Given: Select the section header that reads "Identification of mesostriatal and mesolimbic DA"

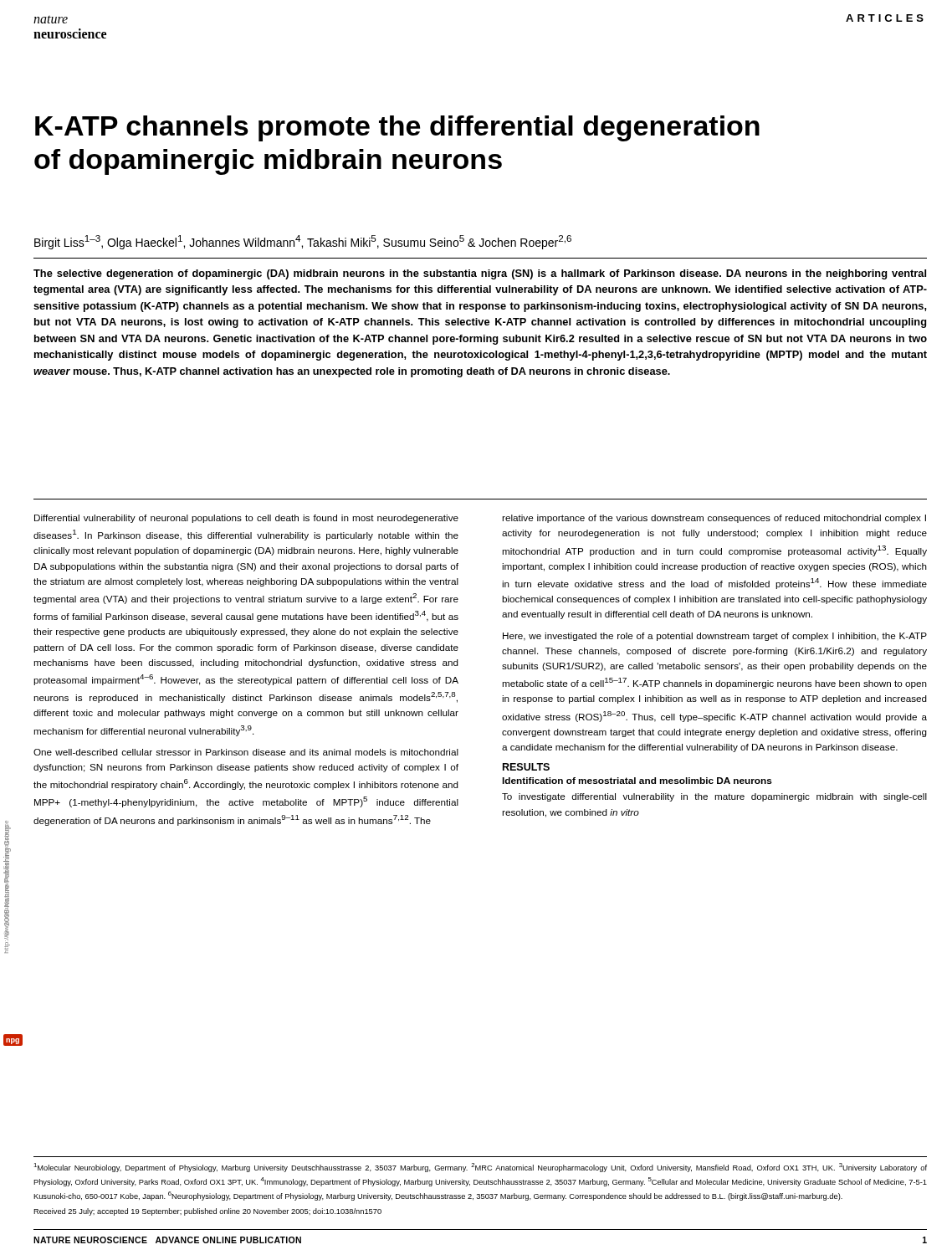Looking at the screenshot, I should 637,781.
